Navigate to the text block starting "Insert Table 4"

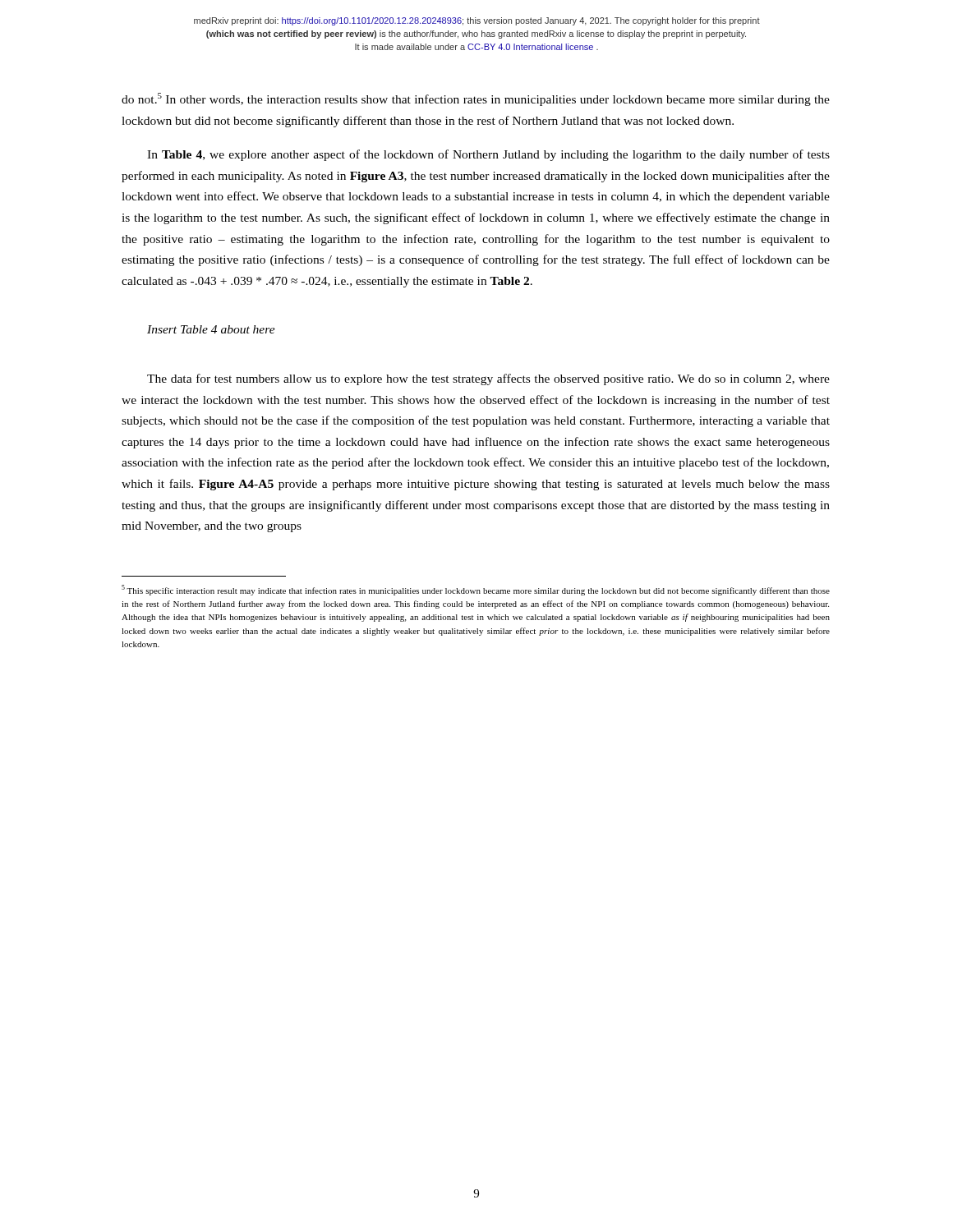pos(211,329)
